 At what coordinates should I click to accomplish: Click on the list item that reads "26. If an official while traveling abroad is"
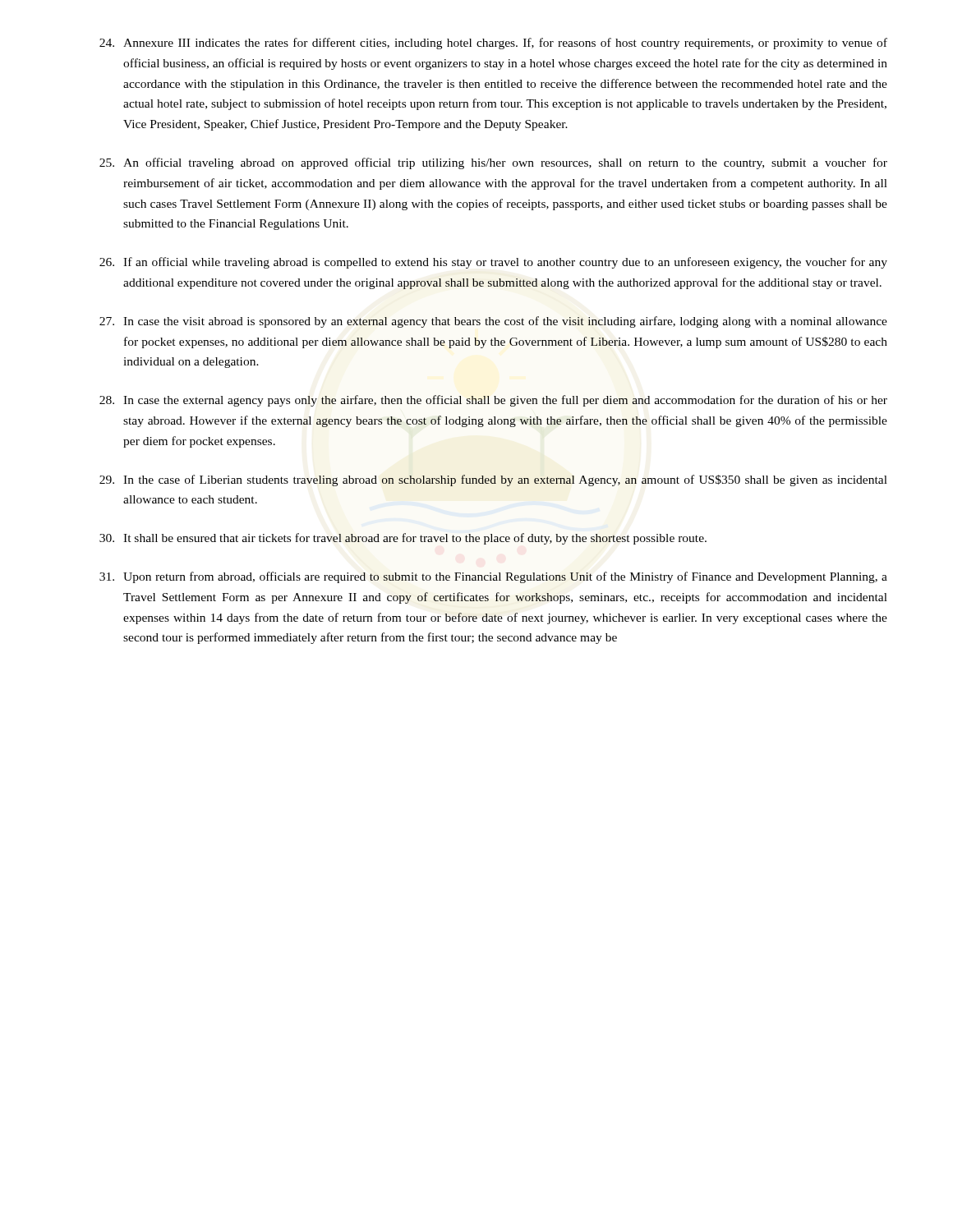pyautogui.click(x=476, y=273)
